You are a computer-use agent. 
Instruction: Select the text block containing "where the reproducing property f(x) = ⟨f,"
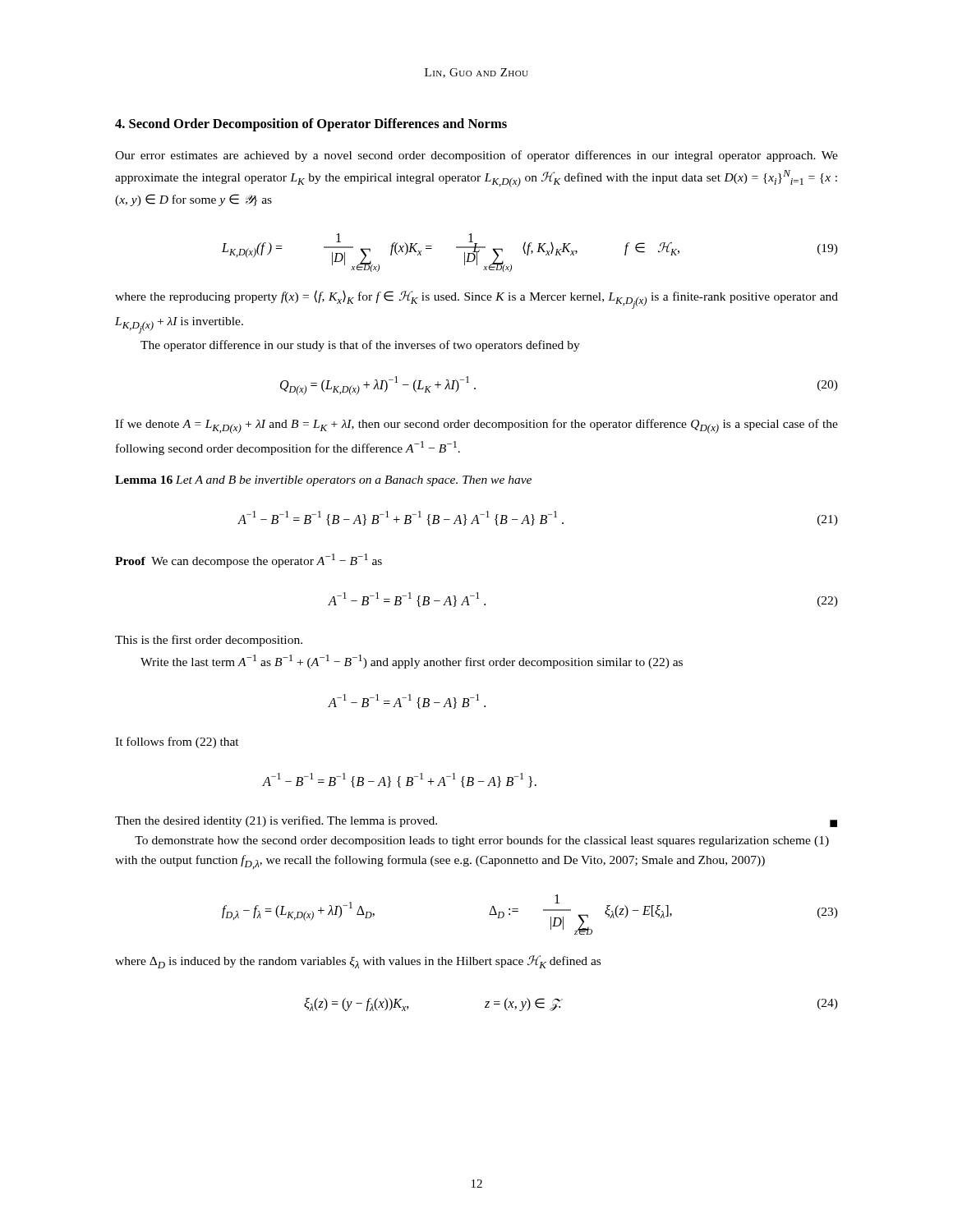476,311
